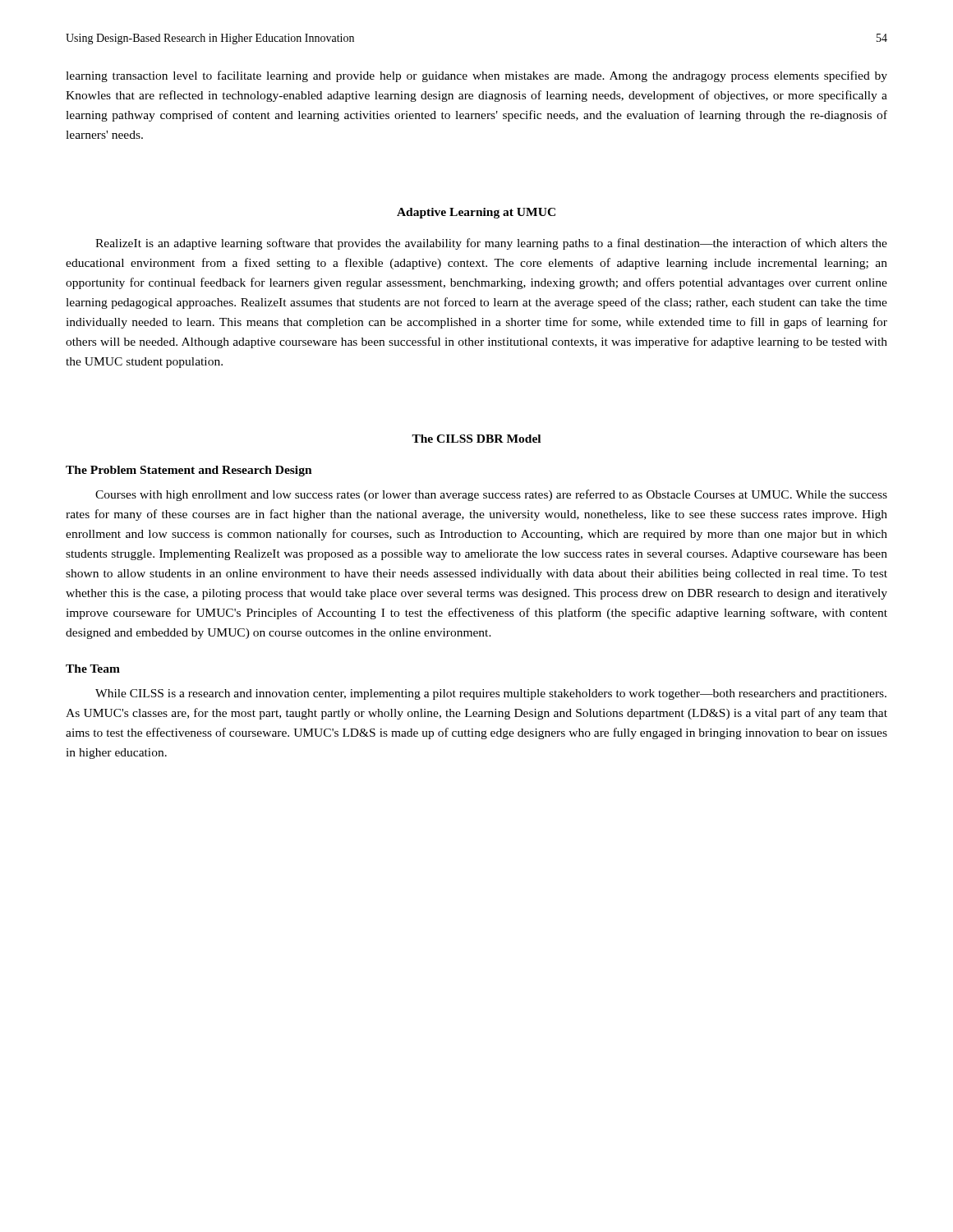The width and height of the screenshot is (953, 1232).
Task: Locate the block starting "RealizeIt is an adaptive learning software that provides"
Action: pyautogui.click(x=476, y=302)
